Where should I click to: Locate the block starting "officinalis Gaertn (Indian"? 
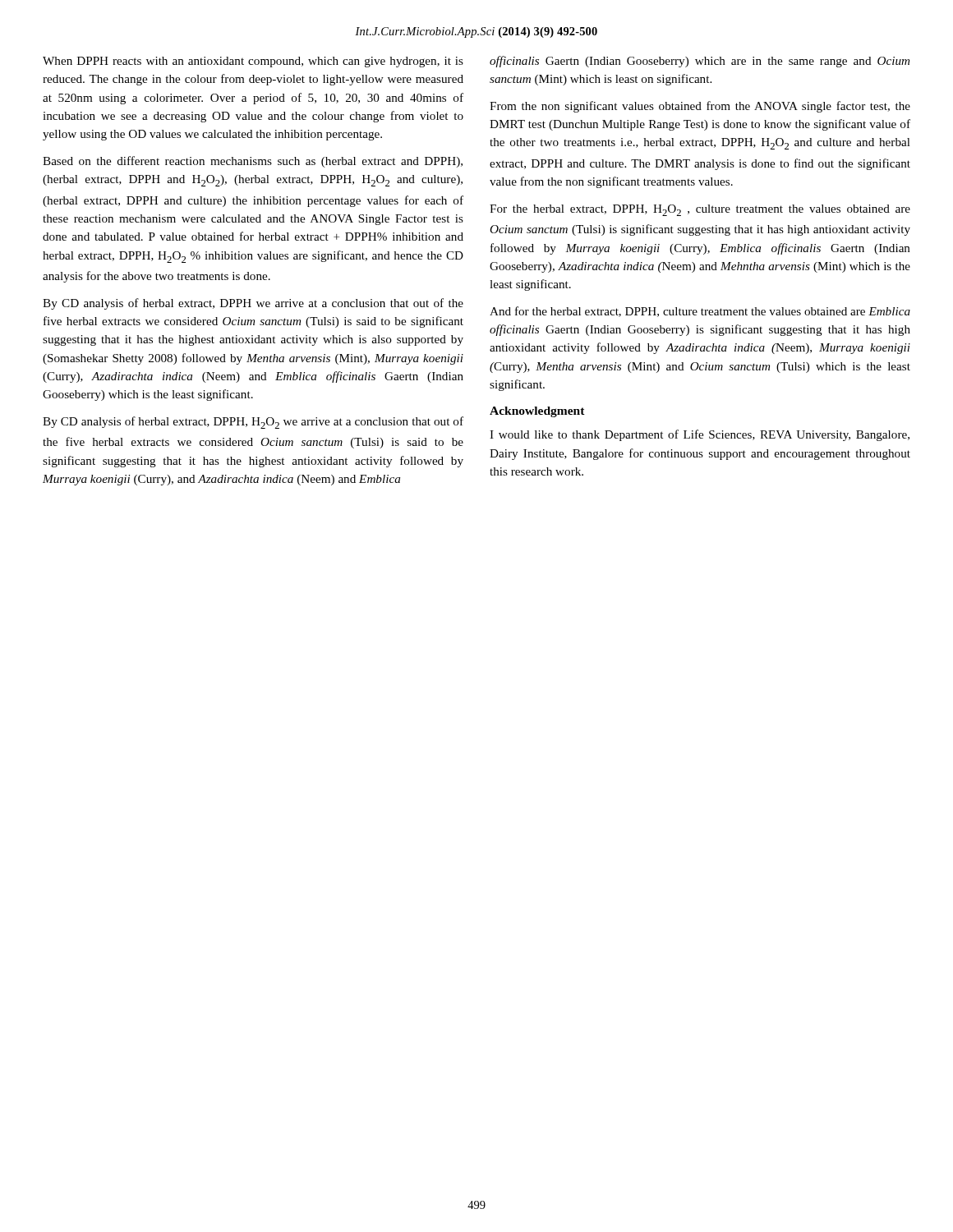[700, 70]
